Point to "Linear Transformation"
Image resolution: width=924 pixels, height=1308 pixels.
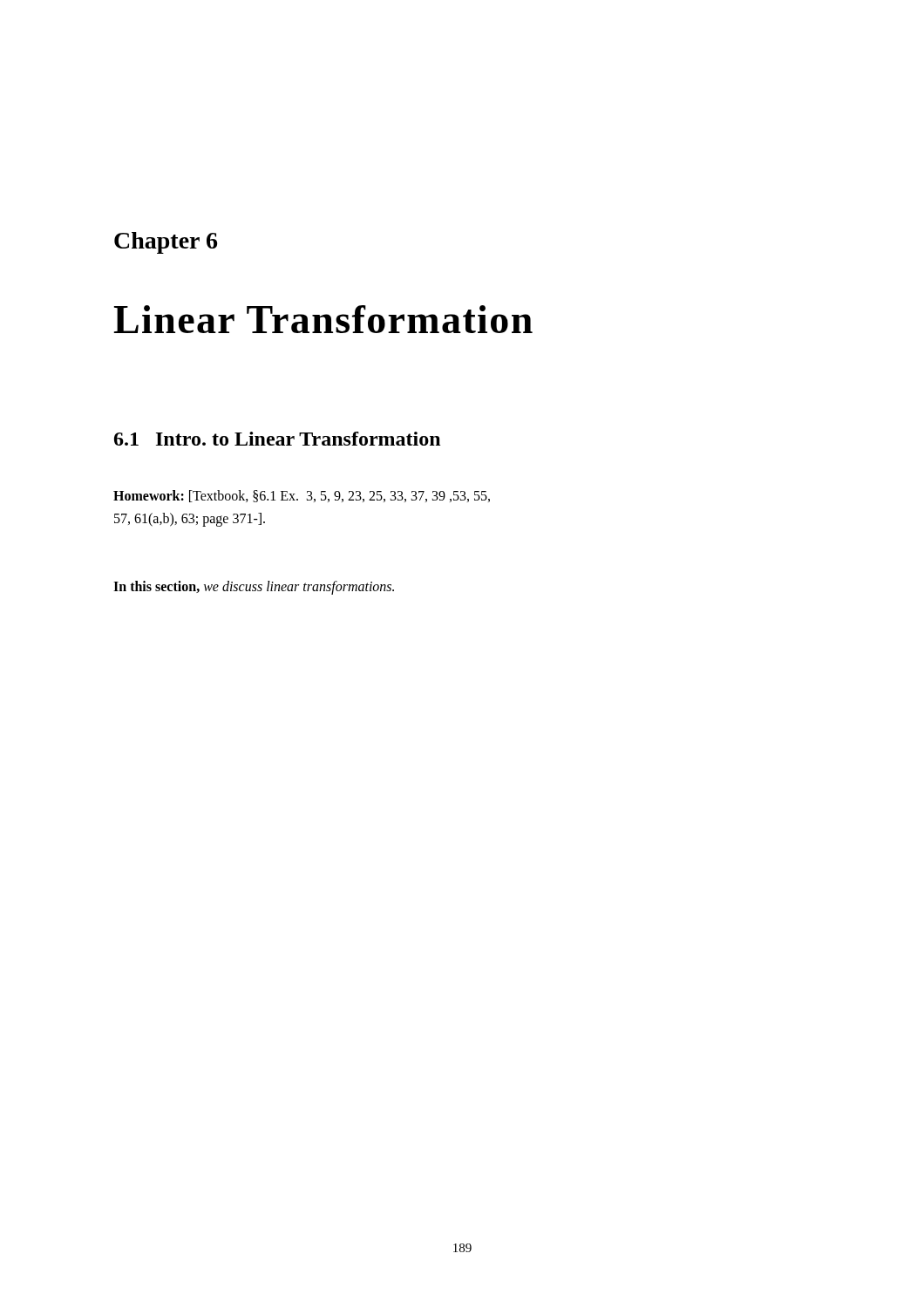click(324, 320)
